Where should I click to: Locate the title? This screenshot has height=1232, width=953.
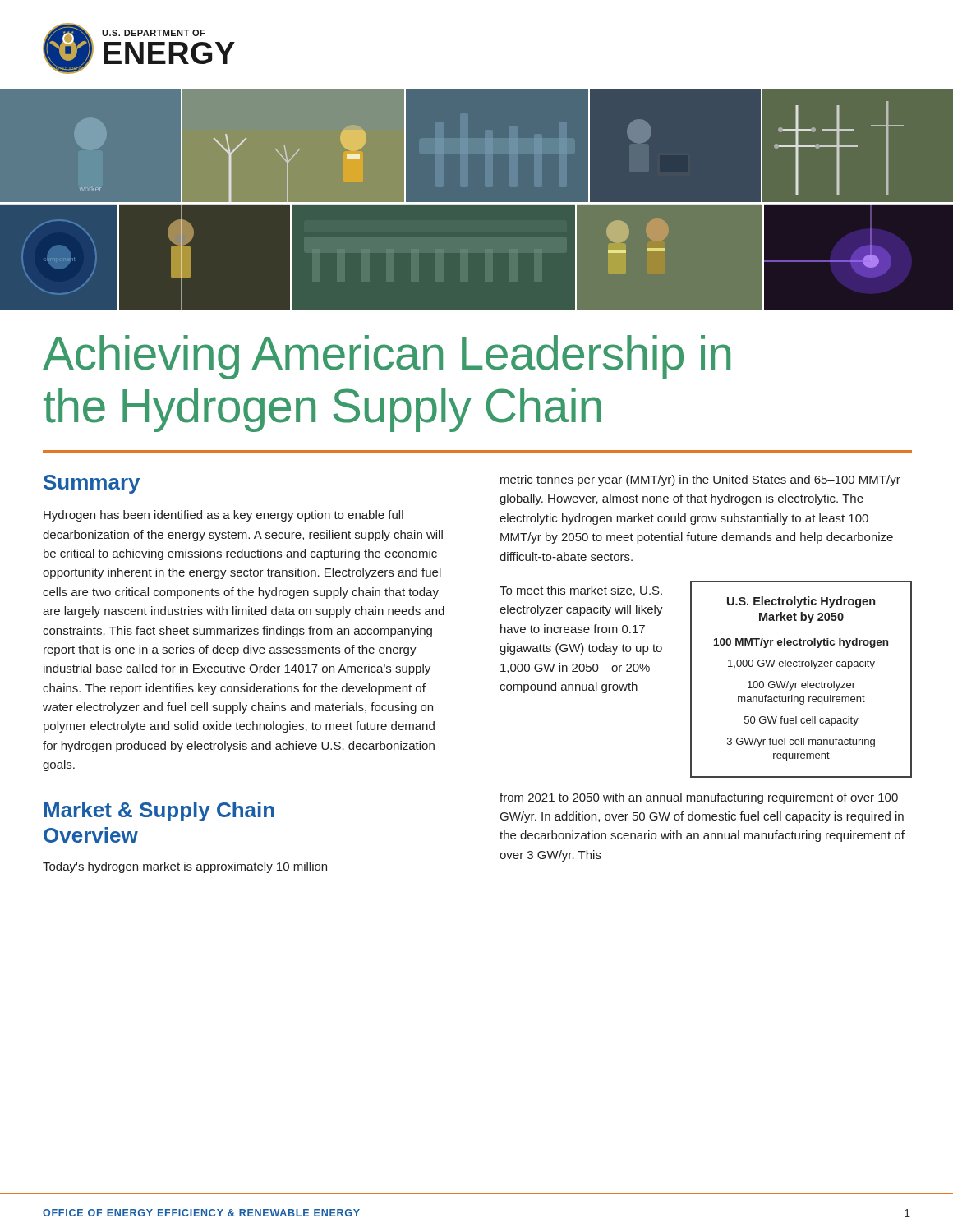tap(388, 380)
